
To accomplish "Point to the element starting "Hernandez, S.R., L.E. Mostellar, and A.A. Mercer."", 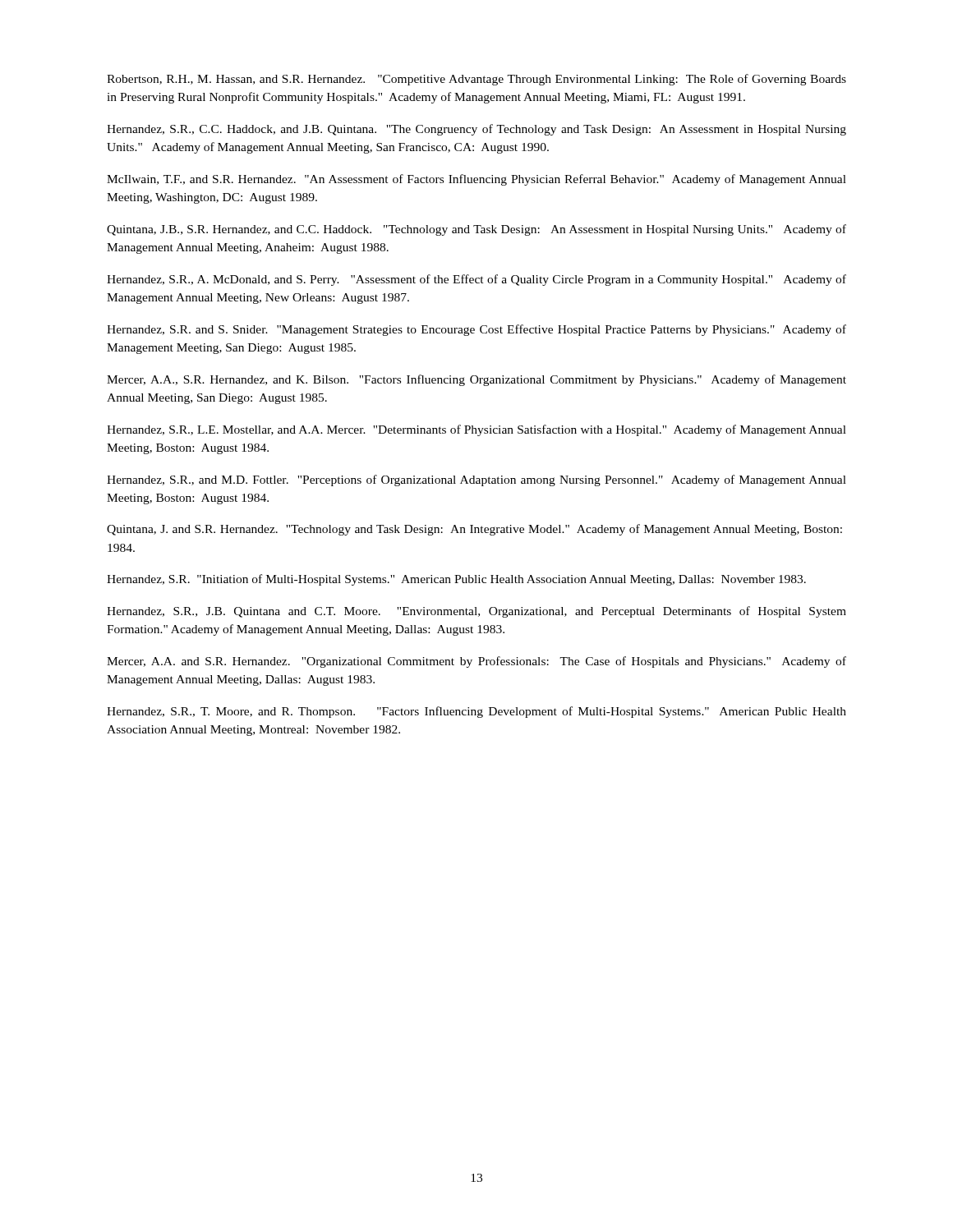I will [476, 438].
